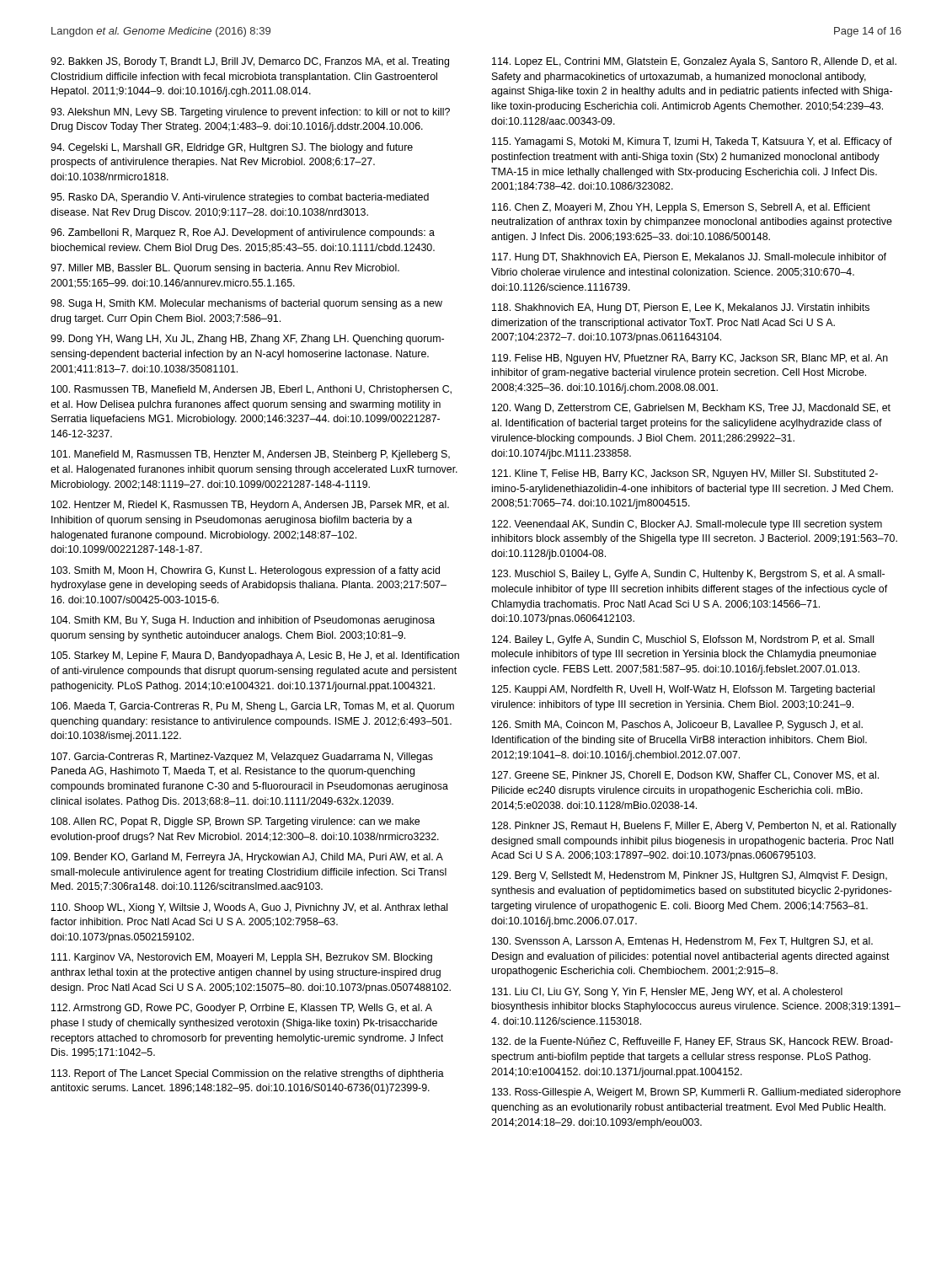Viewport: 952px width, 1264px height.
Task: Navigate to the region starting "92. Bakken JS, Borody T,"
Action: click(250, 76)
